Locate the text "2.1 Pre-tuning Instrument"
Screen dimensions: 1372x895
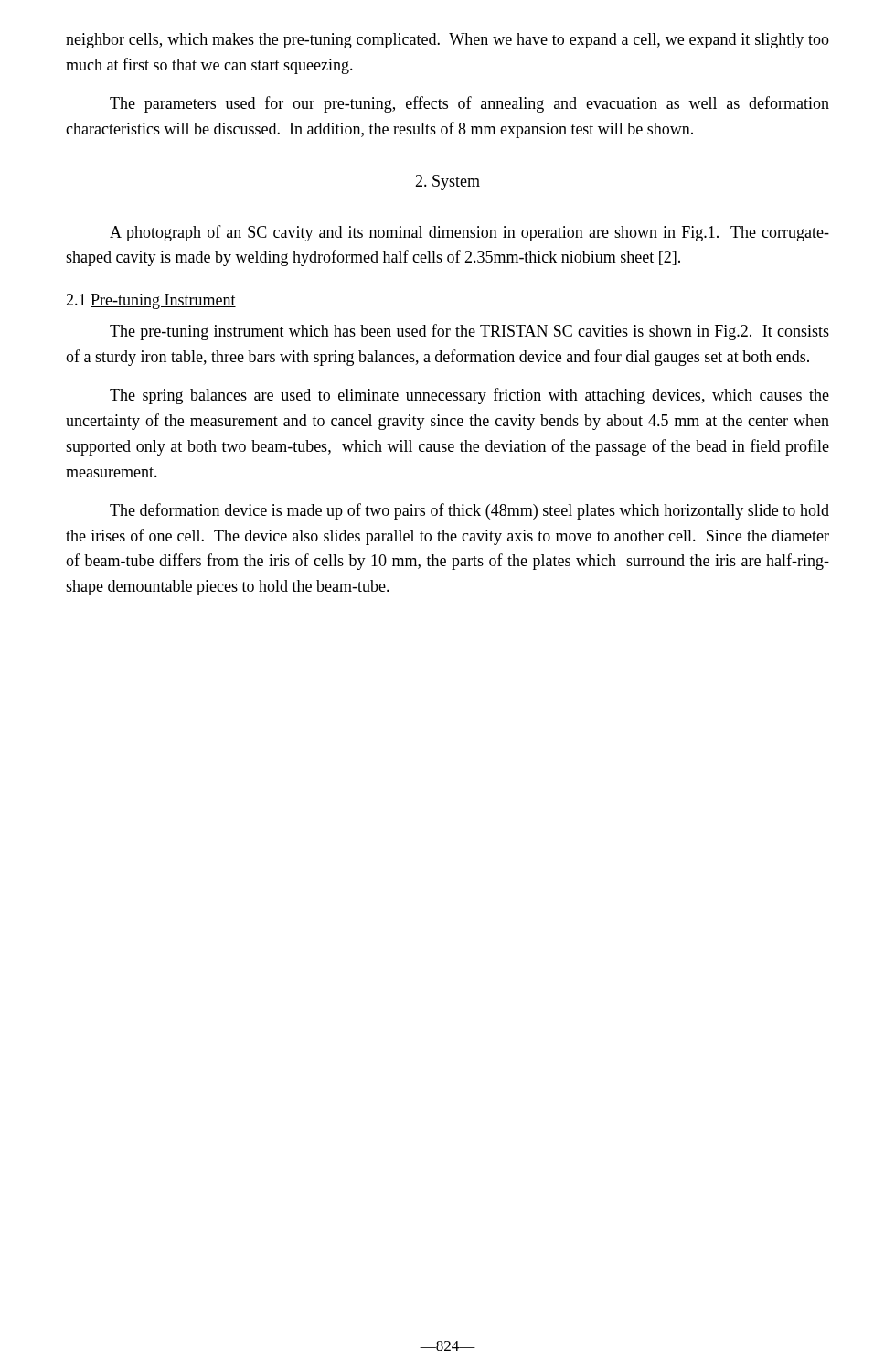click(151, 300)
